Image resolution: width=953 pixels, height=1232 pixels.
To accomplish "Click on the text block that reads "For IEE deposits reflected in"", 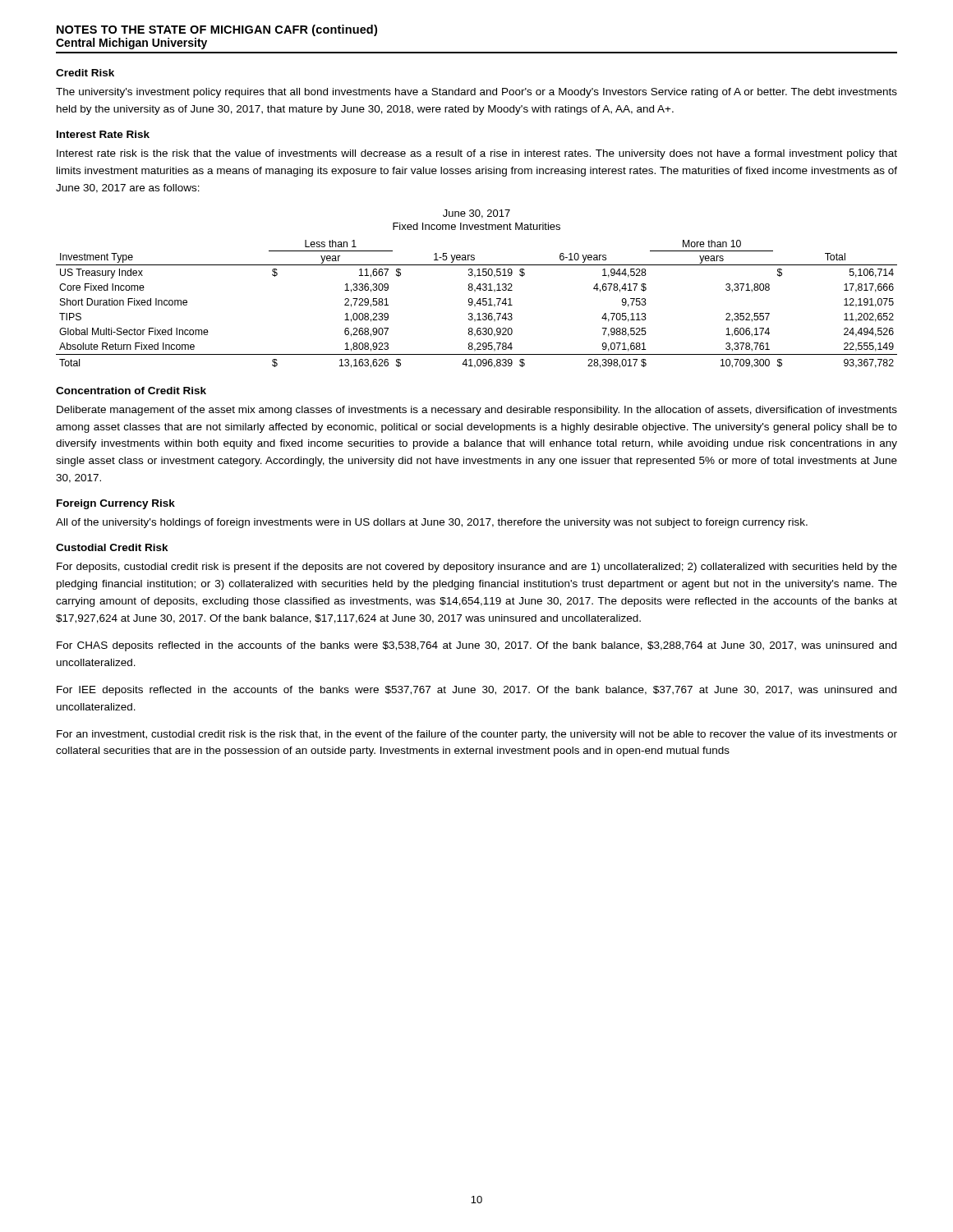I will pyautogui.click(x=476, y=698).
